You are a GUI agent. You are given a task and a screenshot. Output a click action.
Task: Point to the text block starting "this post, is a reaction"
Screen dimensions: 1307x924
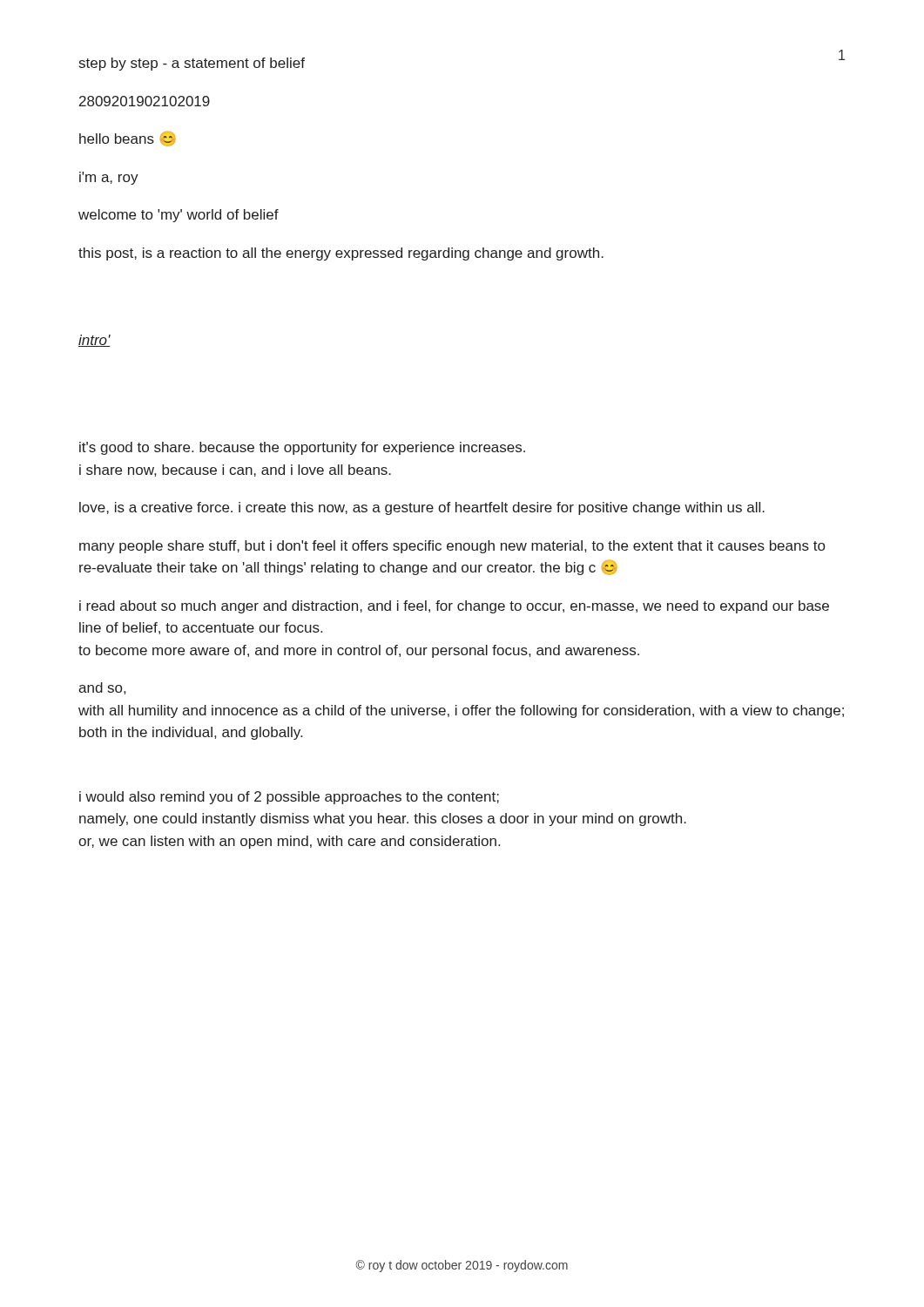(x=341, y=253)
